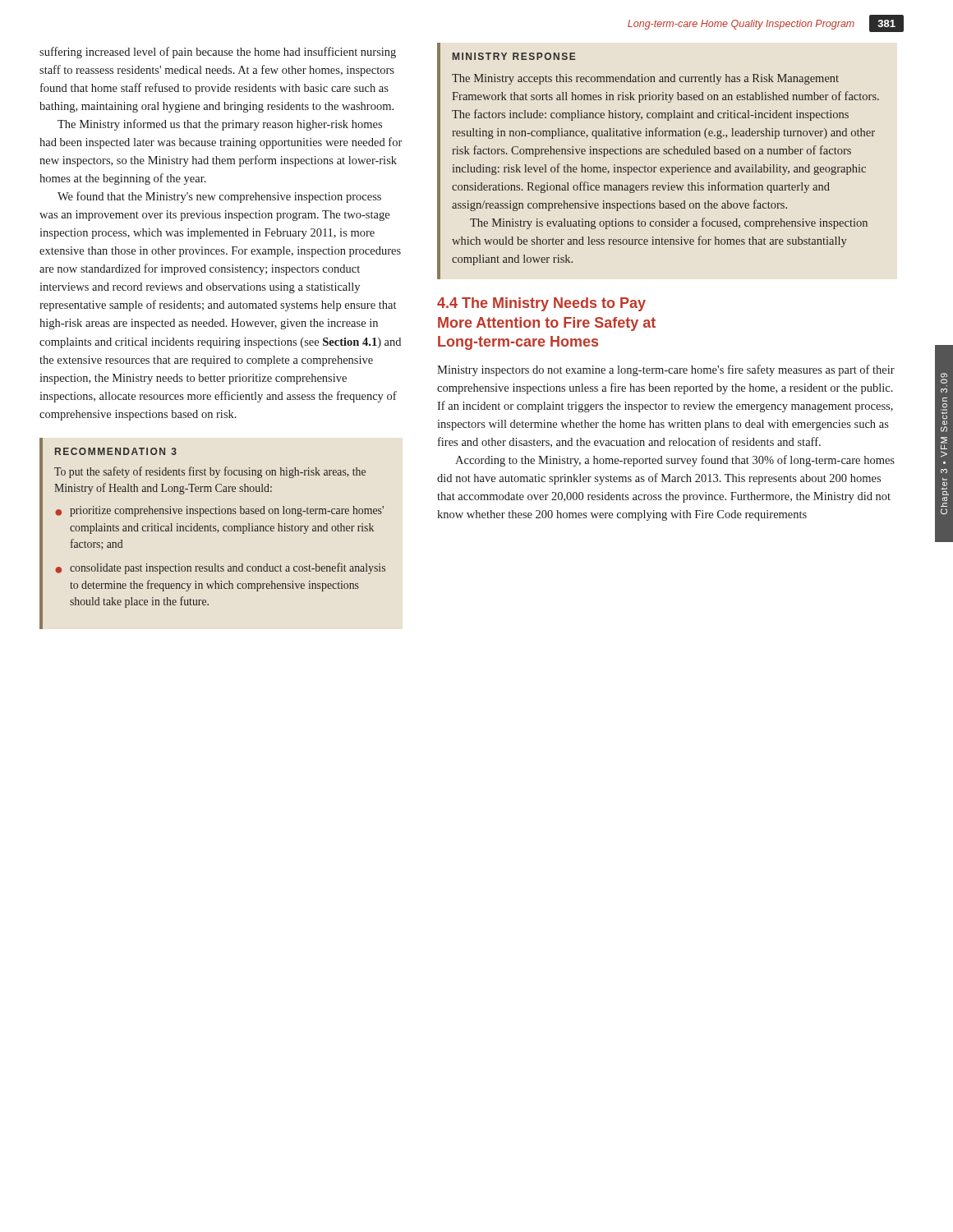The image size is (953, 1232).
Task: Point to the section header beginning "4.4 The Ministry"
Action: coord(546,323)
